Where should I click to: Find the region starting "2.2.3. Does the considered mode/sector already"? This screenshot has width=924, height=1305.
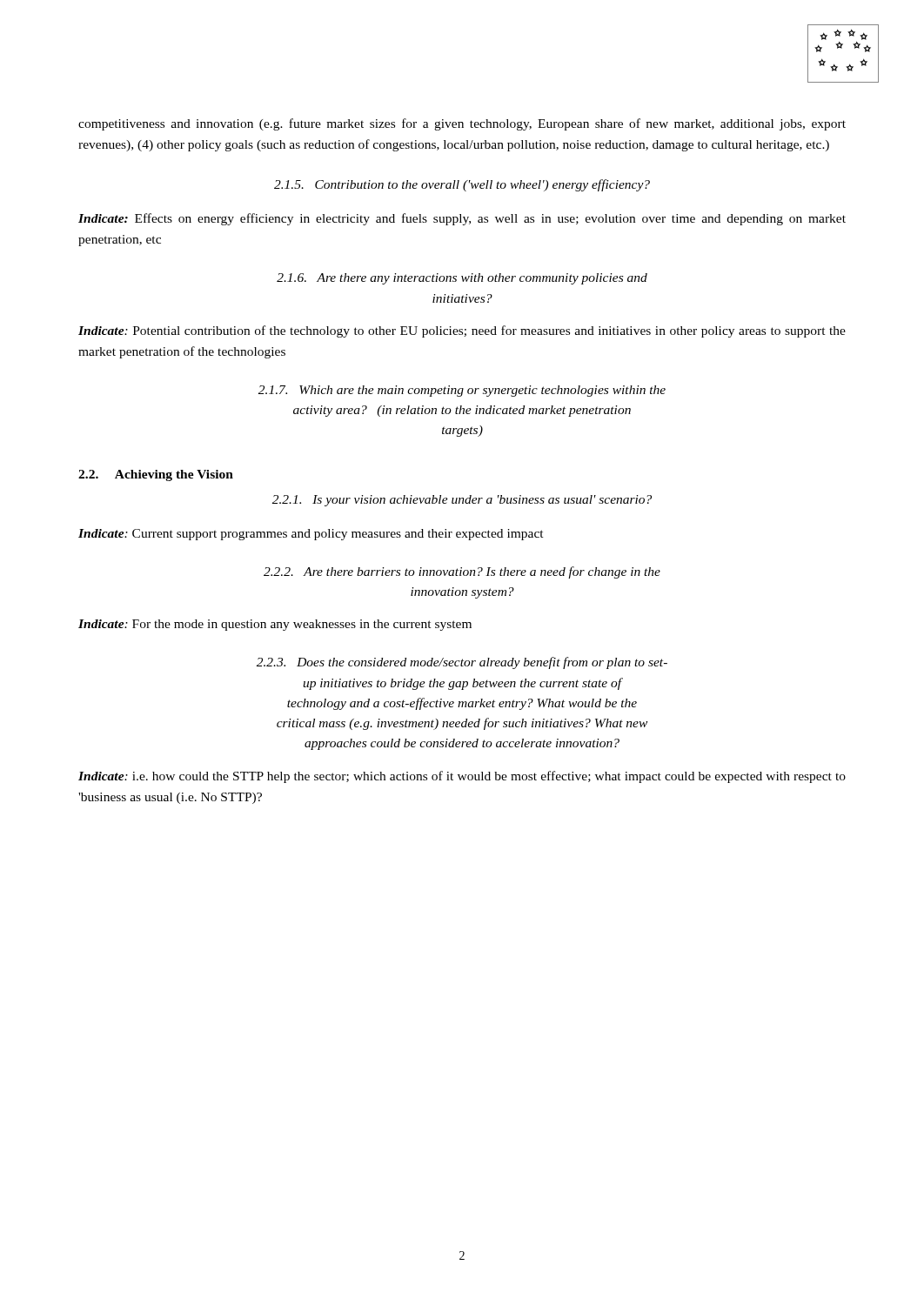462,702
